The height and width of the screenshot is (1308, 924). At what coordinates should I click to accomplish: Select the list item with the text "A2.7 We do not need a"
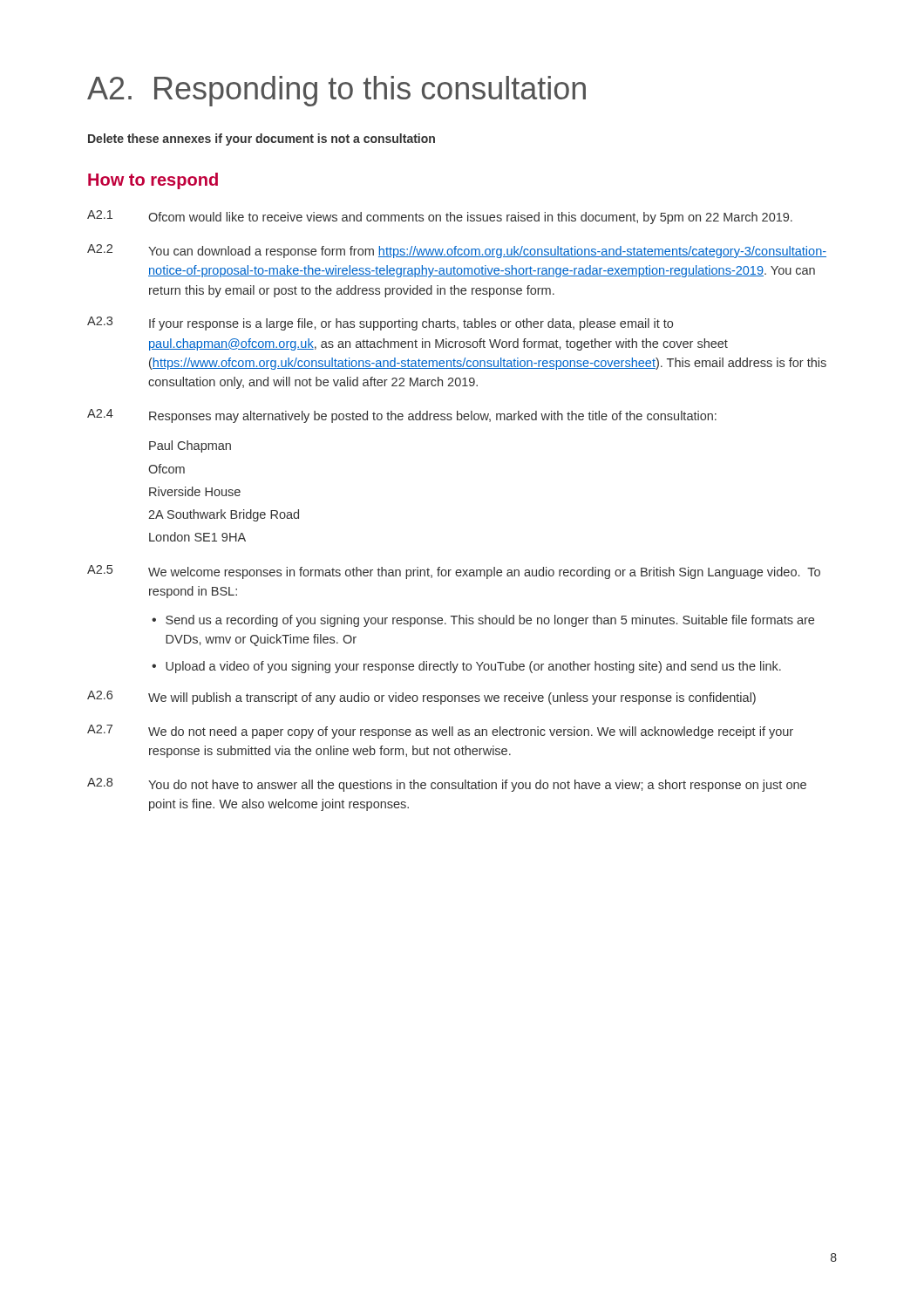click(x=462, y=741)
